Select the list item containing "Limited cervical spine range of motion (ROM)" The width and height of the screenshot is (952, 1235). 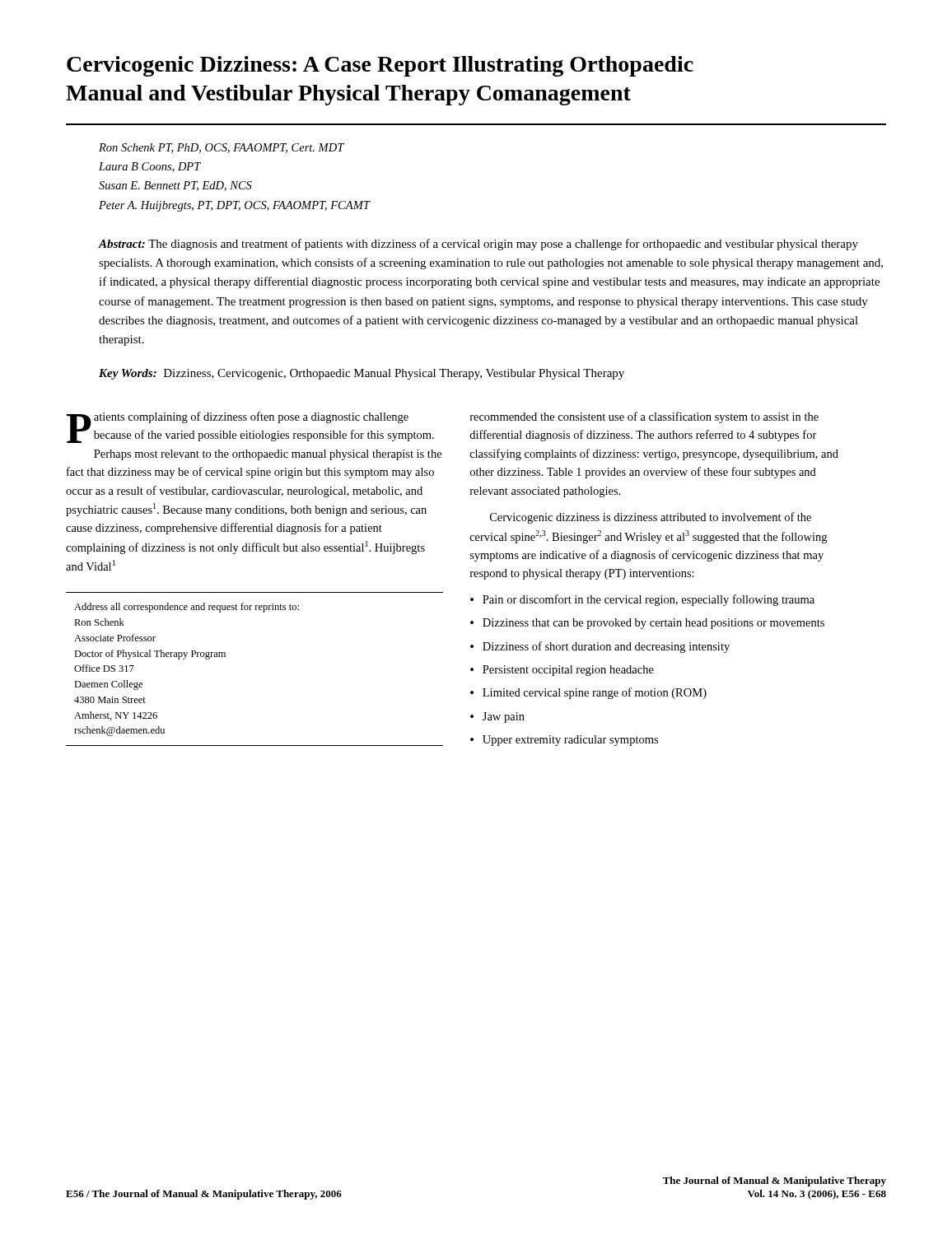click(x=594, y=693)
